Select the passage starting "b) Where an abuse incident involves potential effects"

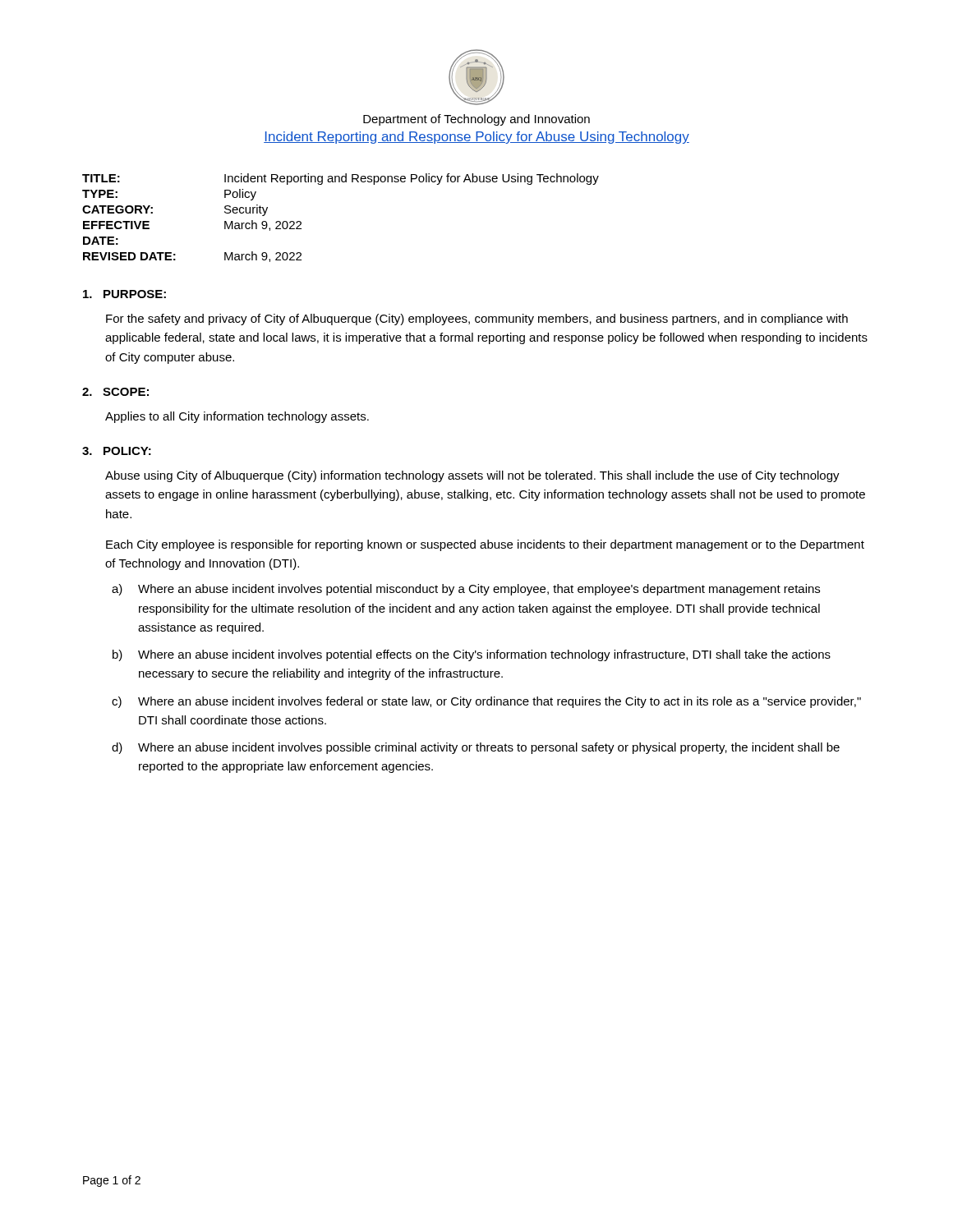(491, 664)
